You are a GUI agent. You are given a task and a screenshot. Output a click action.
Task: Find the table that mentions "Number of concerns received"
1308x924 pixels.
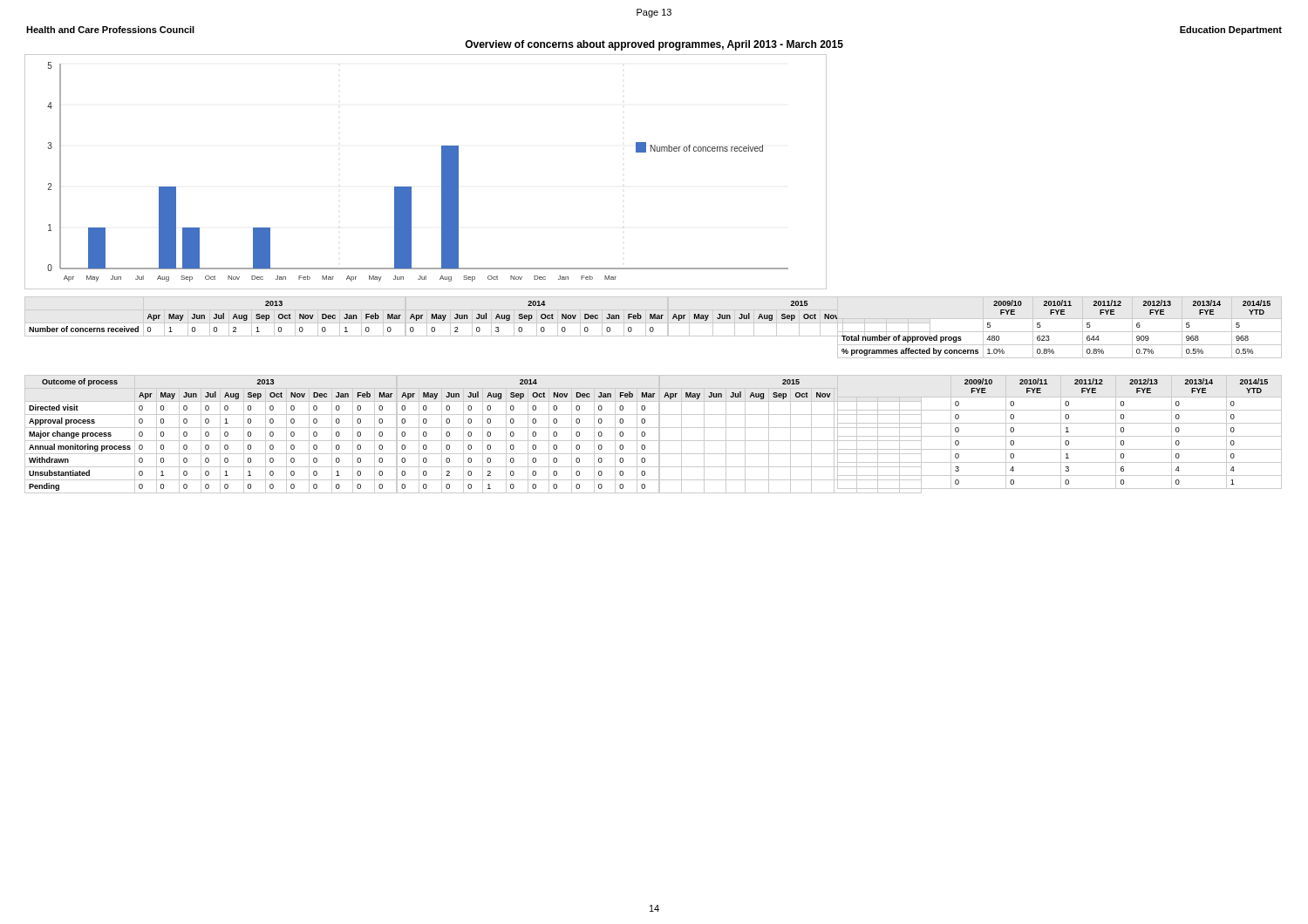(x=426, y=316)
